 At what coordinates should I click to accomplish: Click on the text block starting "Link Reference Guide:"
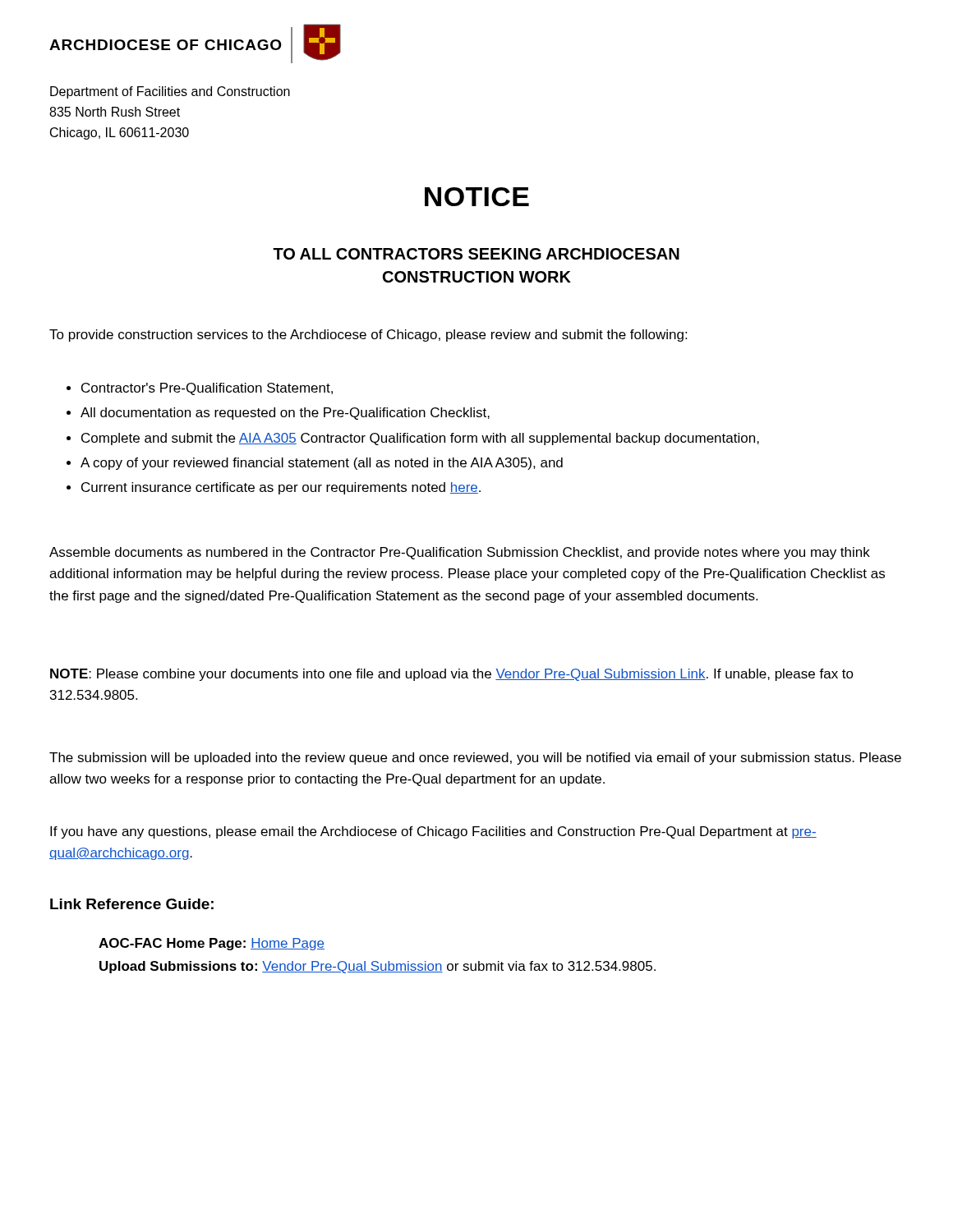click(x=132, y=904)
